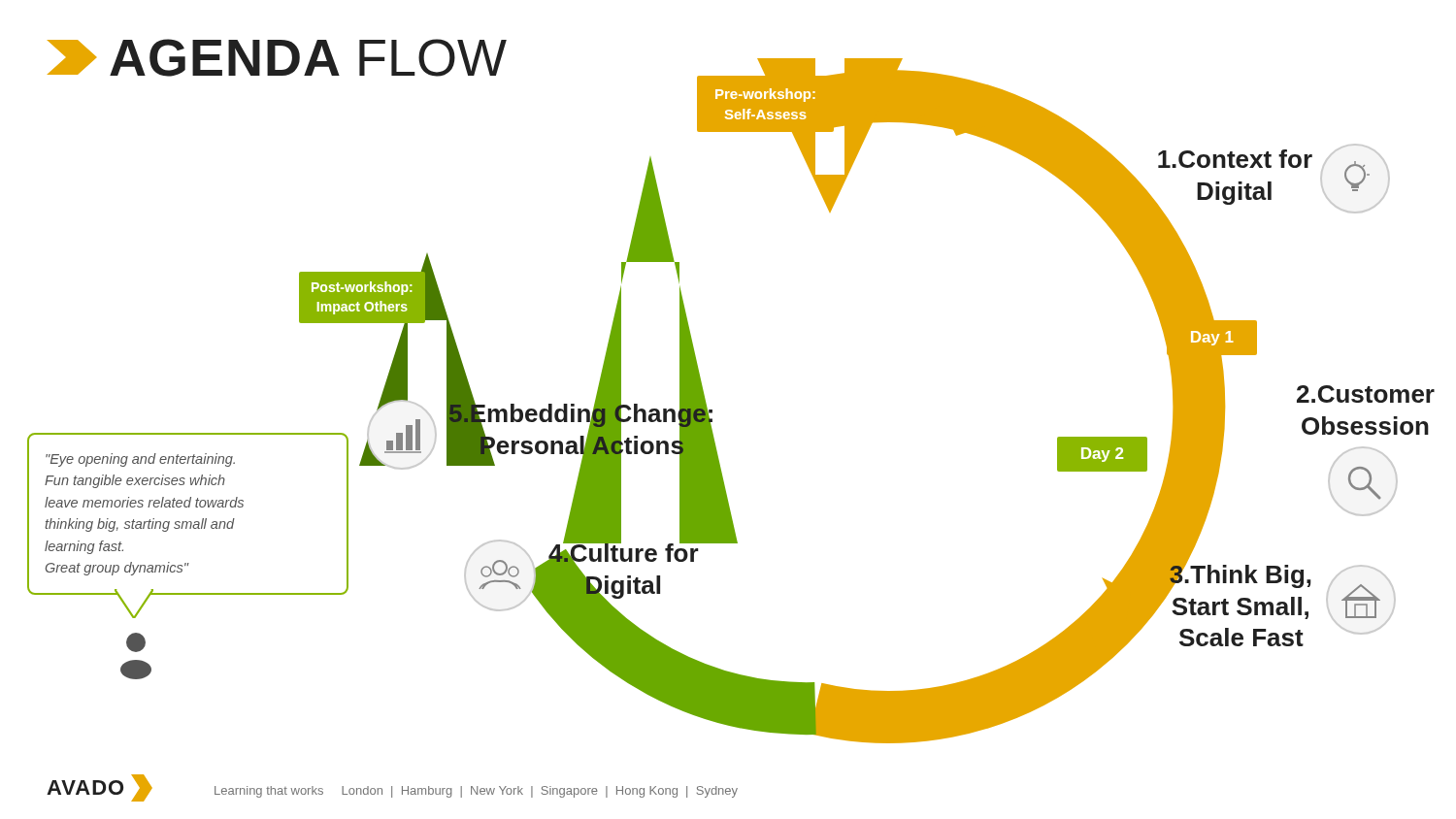Screen dimensions: 819x1456
Task: Click the title
Action: [x=277, y=57]
